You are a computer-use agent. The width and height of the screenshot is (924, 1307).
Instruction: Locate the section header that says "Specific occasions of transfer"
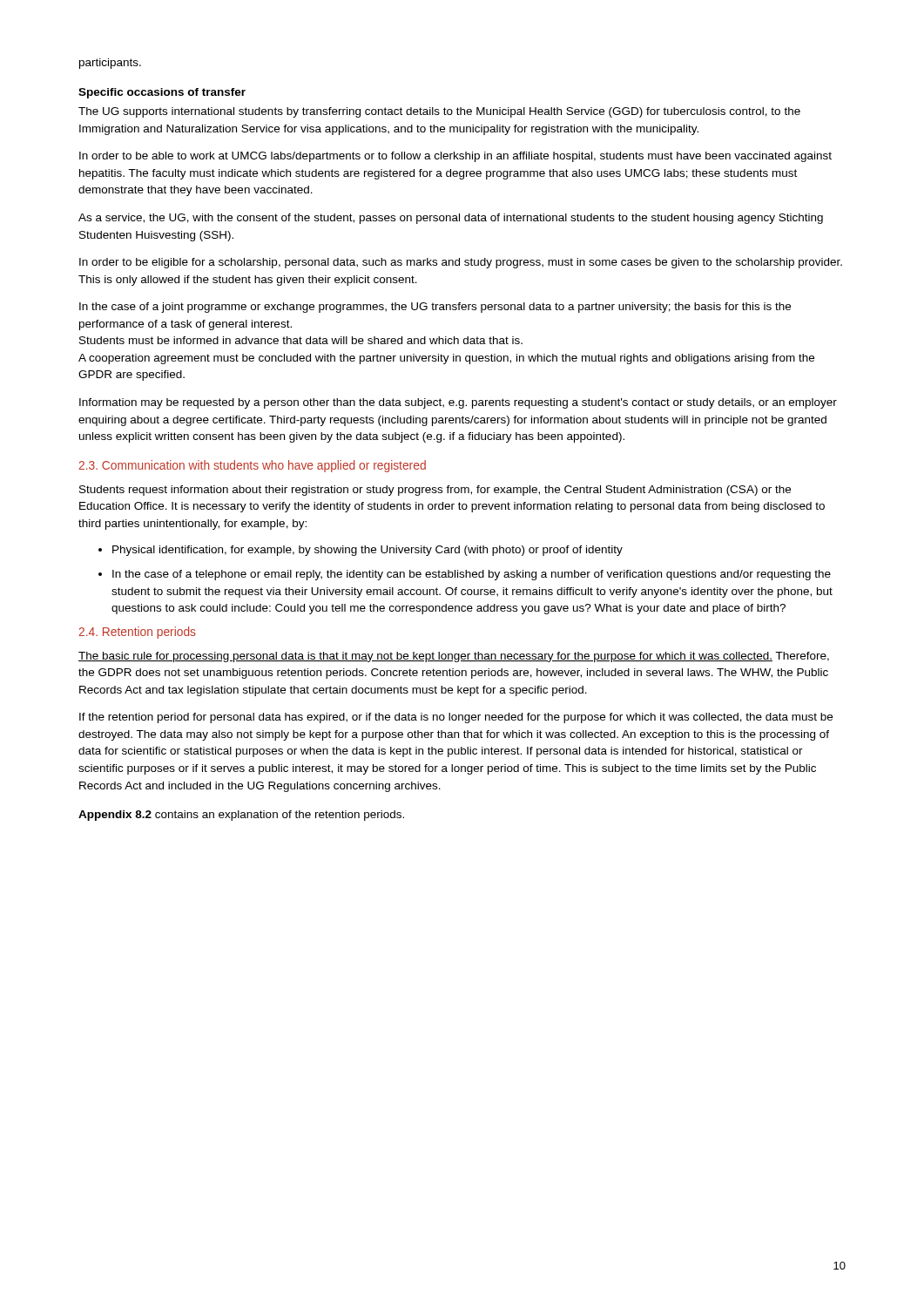[162, 93]
